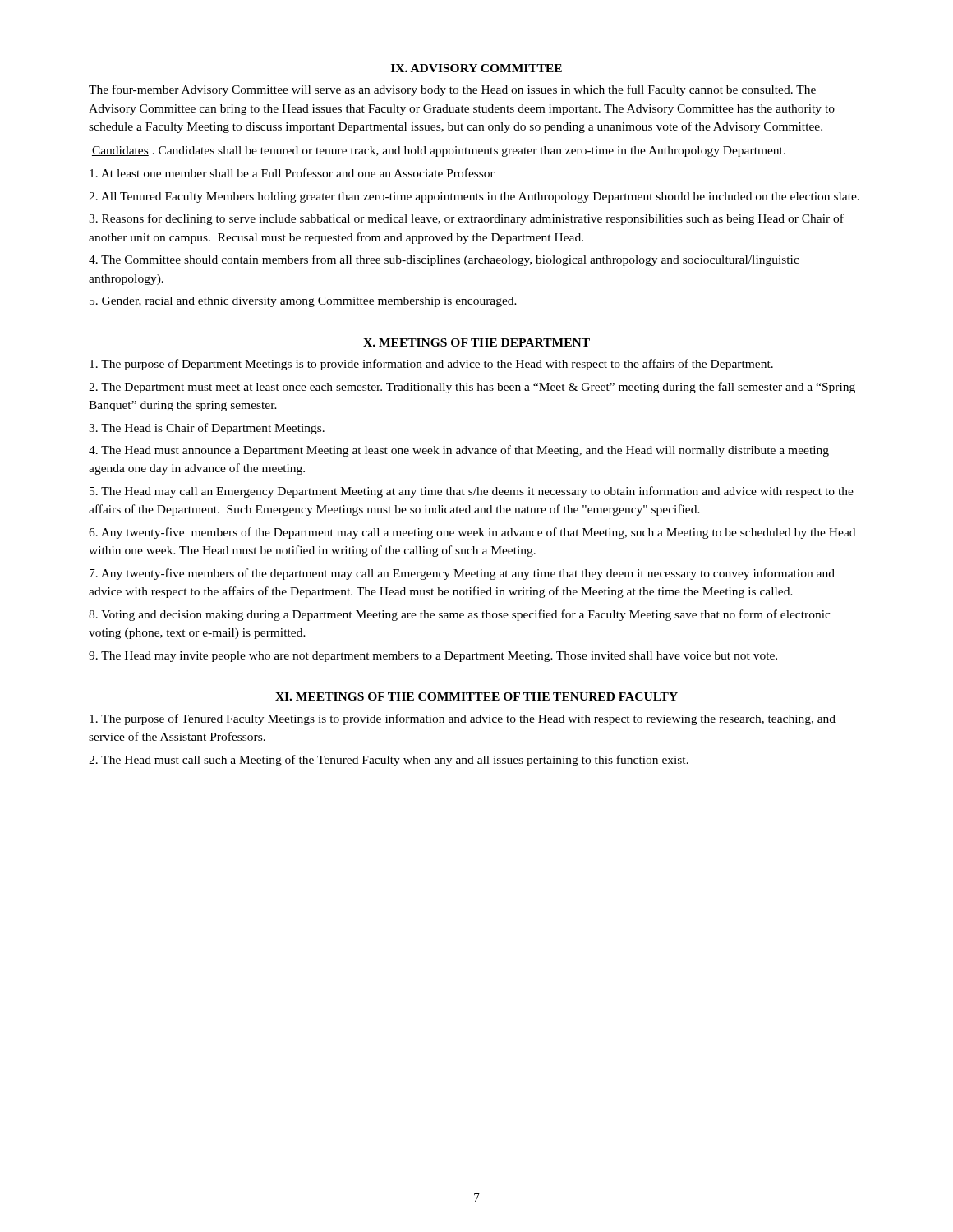Find the text block containing "The four-member Advisory Committee will serve as"
This screenshot has height=1232, width=953.
pyautogui.click(x=462, y=108)
